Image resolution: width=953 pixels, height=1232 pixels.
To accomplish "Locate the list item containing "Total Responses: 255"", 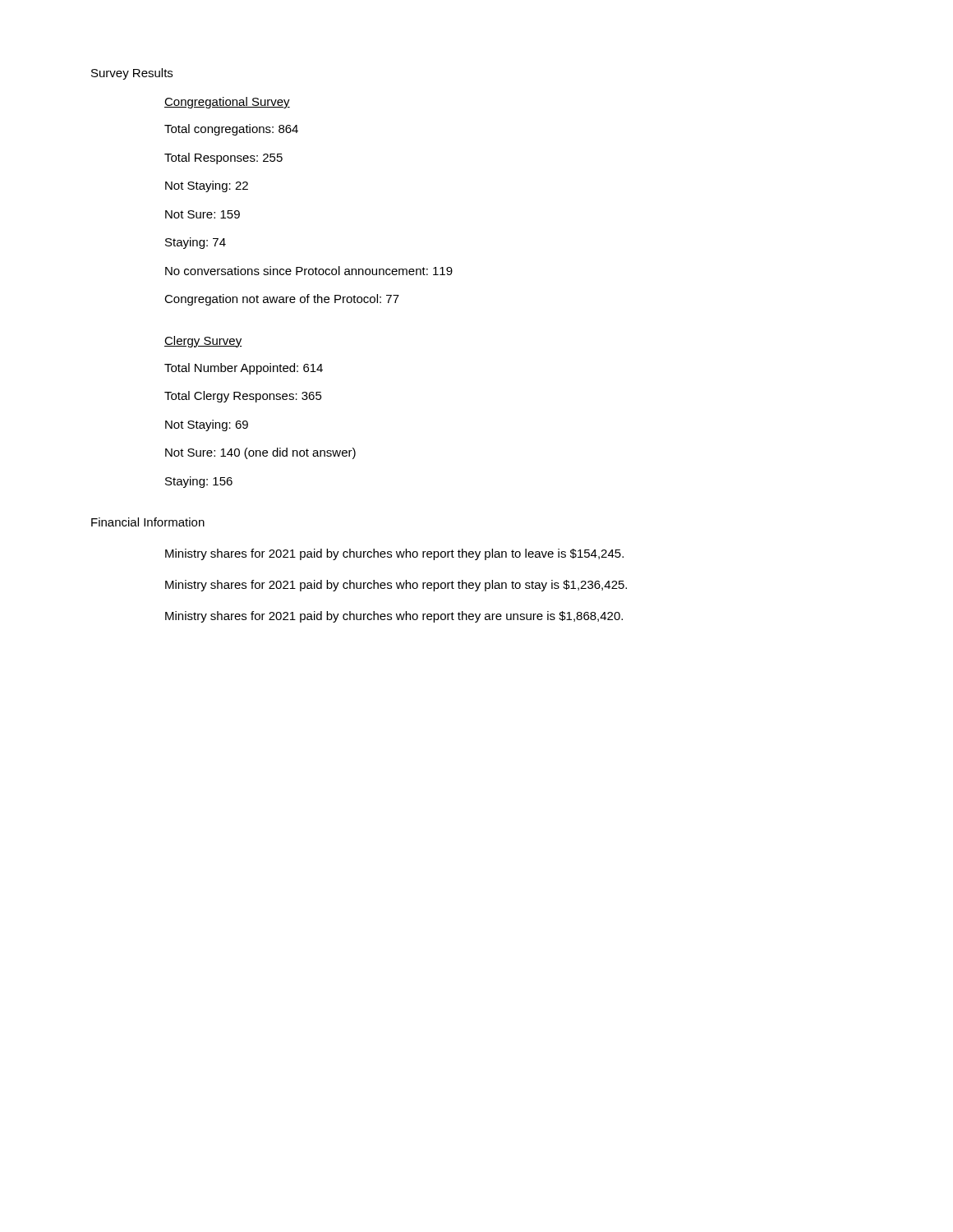I will (x=224, y=157).
